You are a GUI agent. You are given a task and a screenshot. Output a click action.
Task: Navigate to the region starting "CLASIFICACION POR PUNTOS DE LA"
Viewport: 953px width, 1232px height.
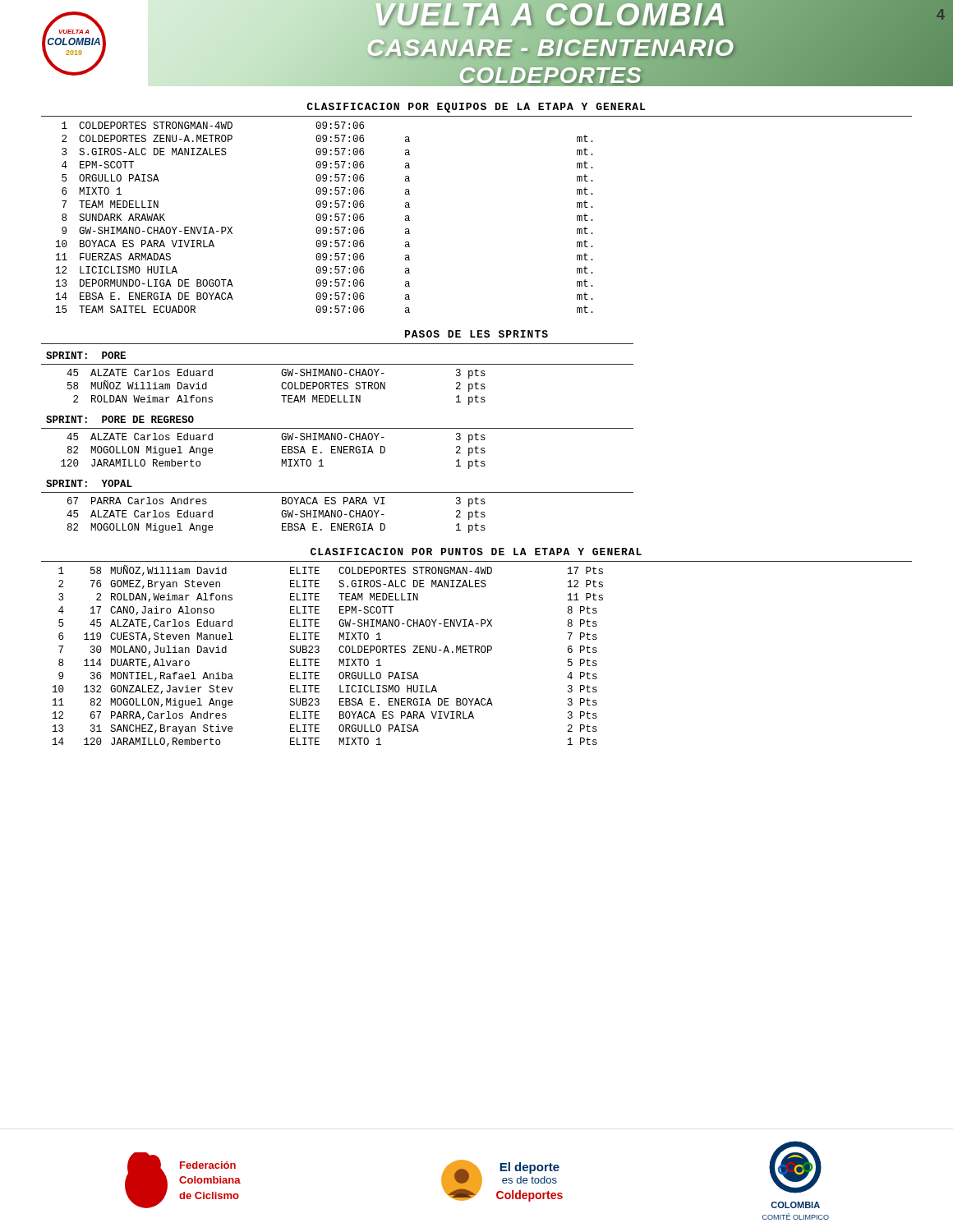click(x=476, y=552)
